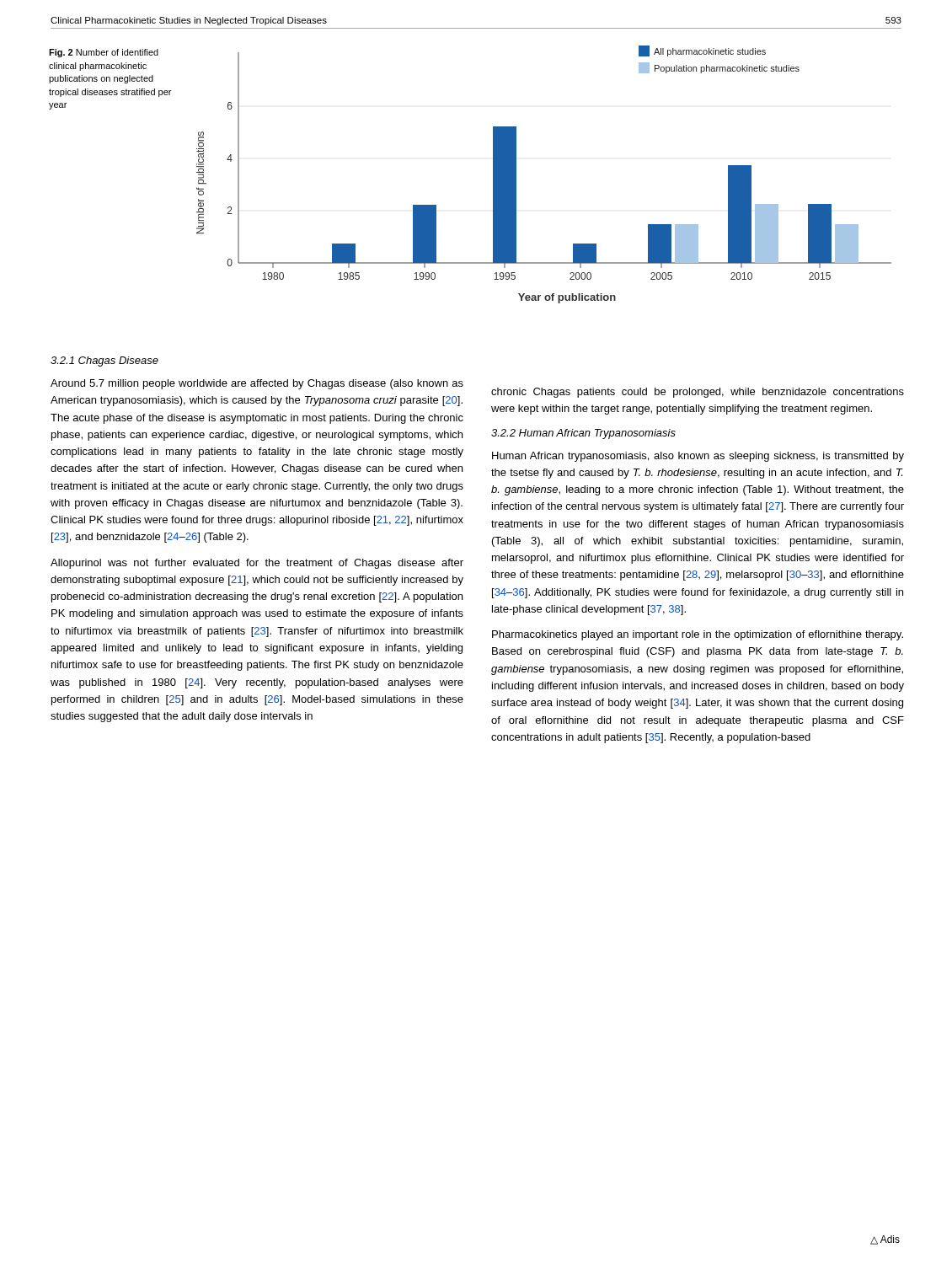Click on the block starting "3.2.1 Chagas Disease"
Viewport: 952px width, 1264px height.
tap(104, 360)
